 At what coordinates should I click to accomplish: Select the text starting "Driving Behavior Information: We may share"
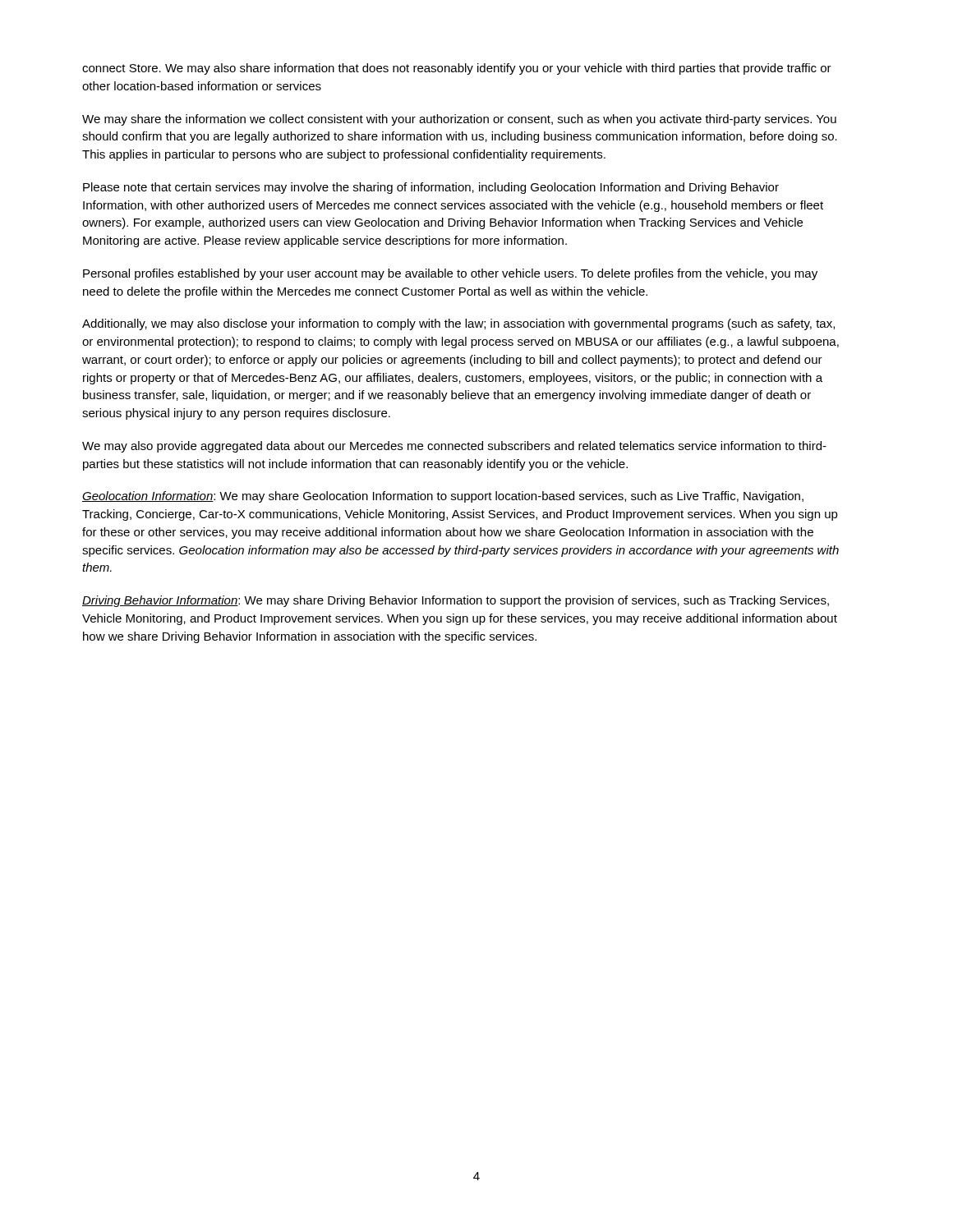(x=460, y=618)
